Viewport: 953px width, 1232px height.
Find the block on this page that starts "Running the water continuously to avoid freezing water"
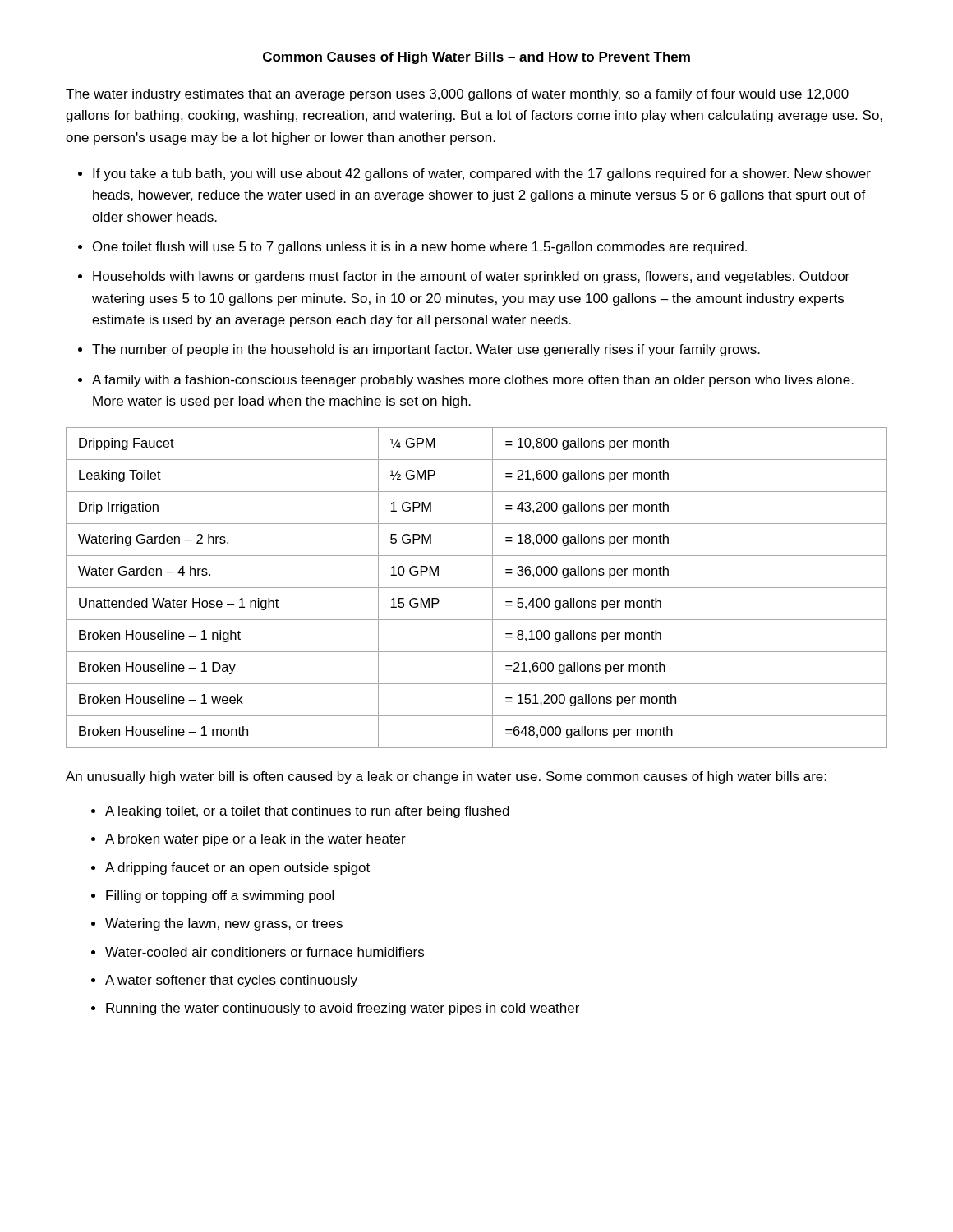tap(342, 1009)
